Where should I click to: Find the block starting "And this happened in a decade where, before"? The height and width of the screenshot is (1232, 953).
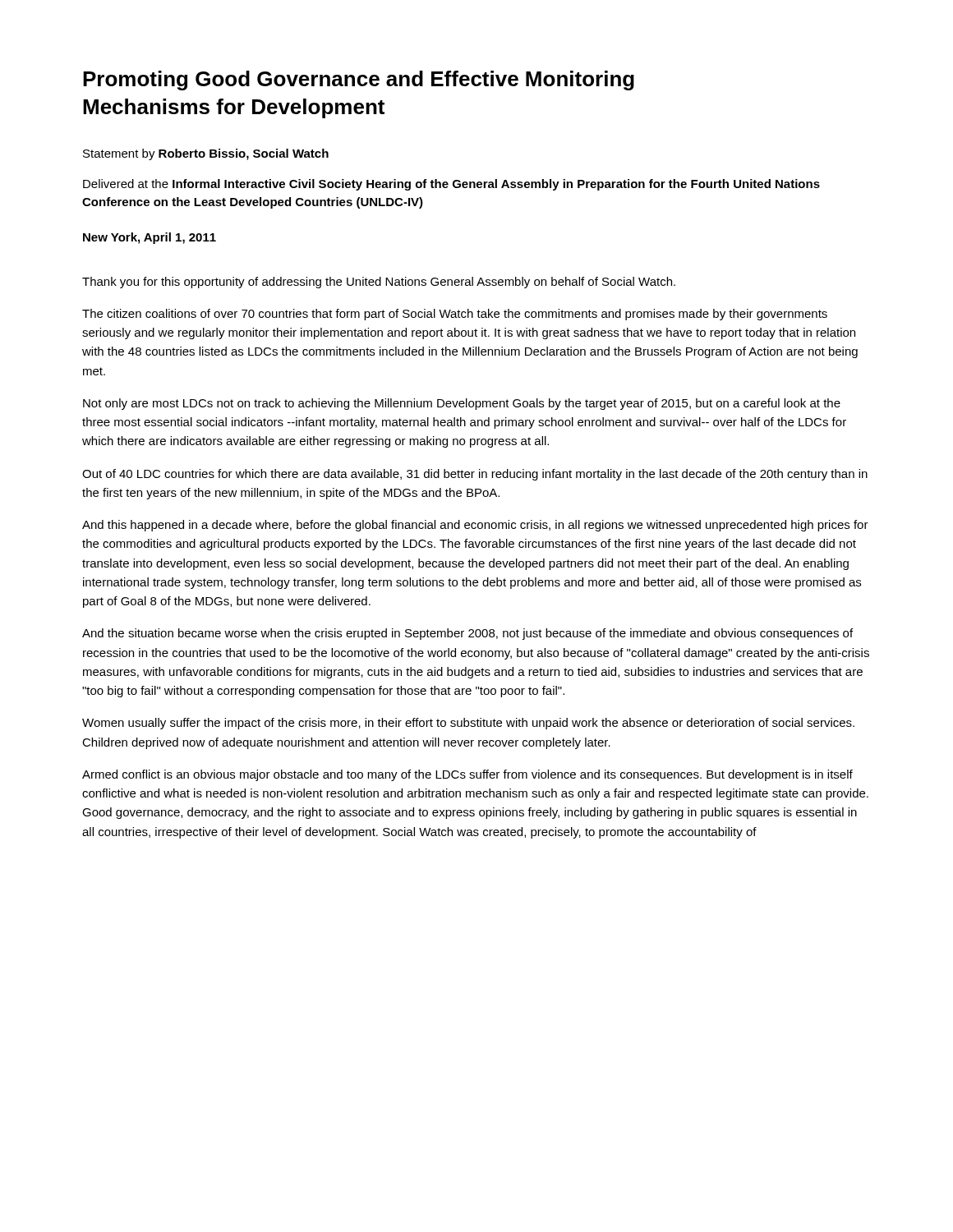(475, 563)
